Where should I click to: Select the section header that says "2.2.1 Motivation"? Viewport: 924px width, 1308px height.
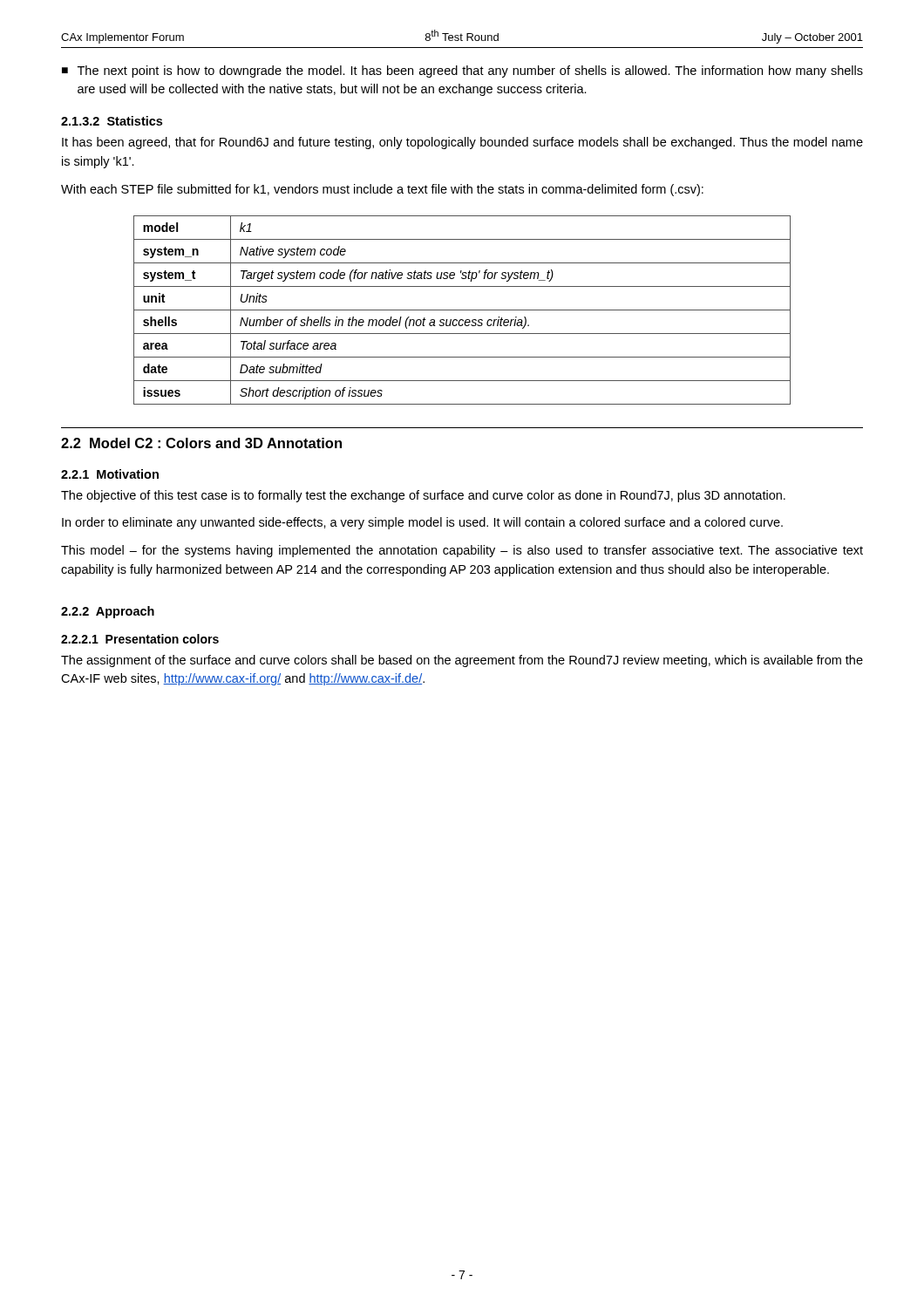click(x=110, y=474)
